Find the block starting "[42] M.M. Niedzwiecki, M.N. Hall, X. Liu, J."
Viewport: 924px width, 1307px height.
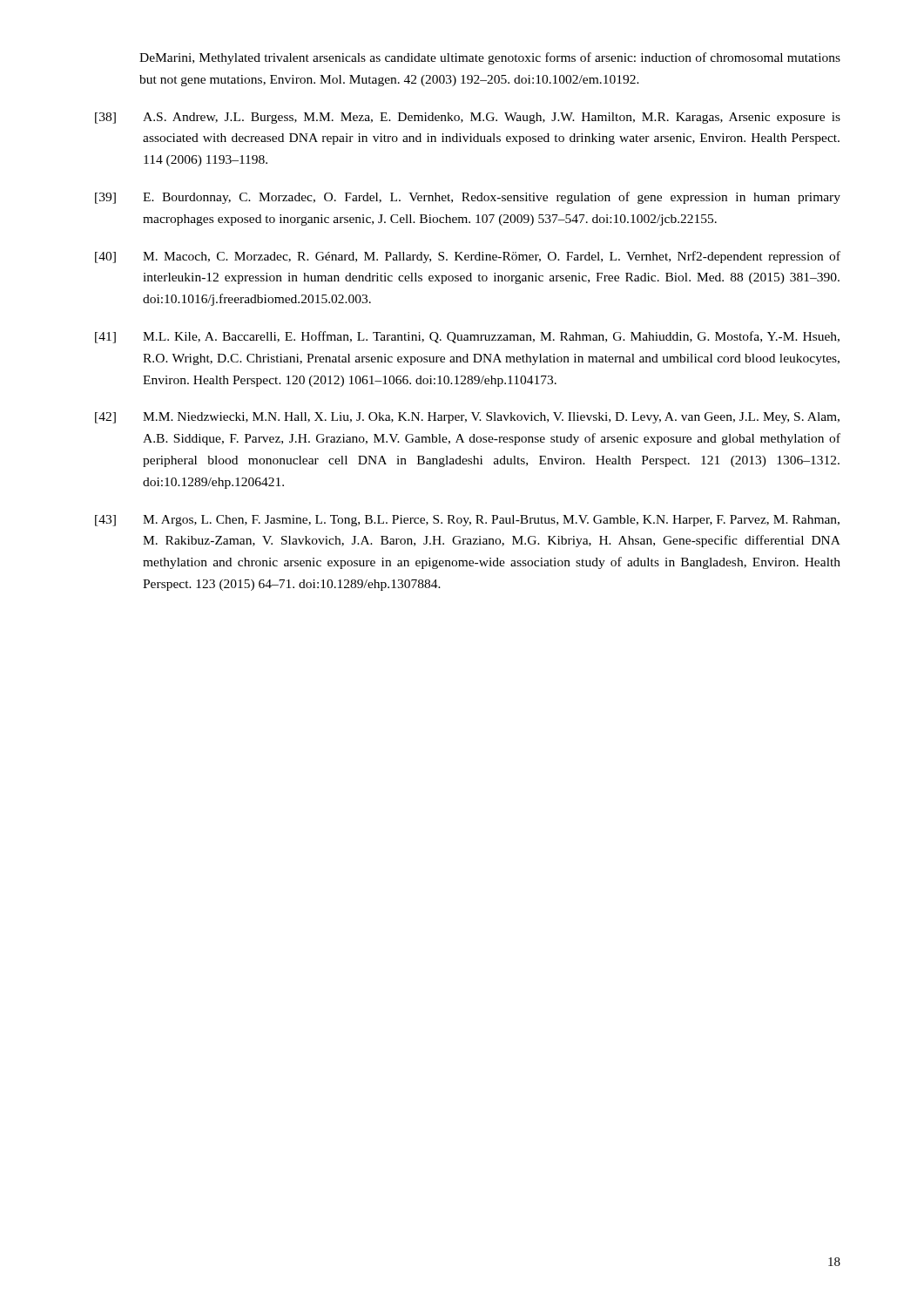467,450
